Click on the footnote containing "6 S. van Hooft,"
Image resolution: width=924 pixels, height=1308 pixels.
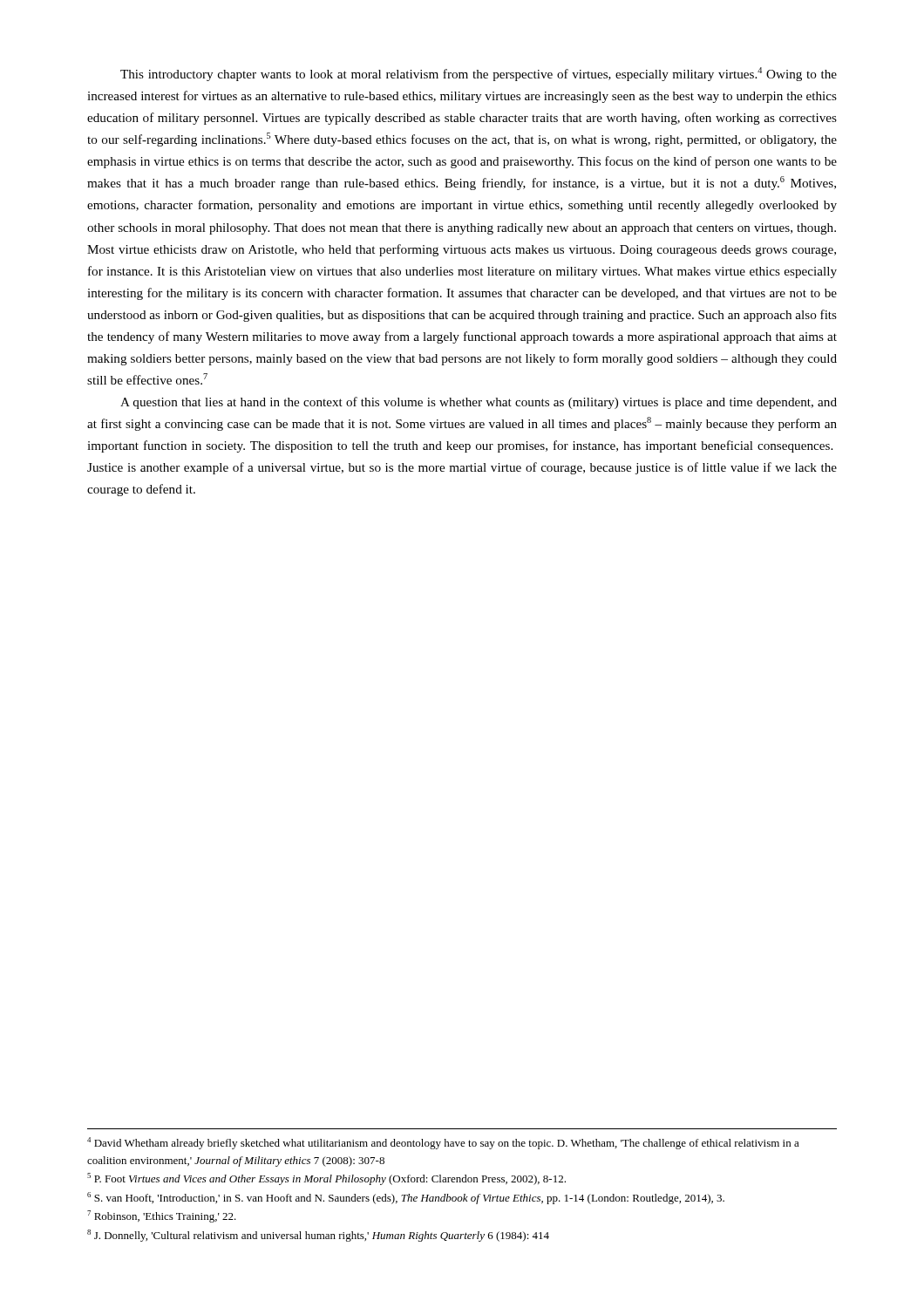406,1197
